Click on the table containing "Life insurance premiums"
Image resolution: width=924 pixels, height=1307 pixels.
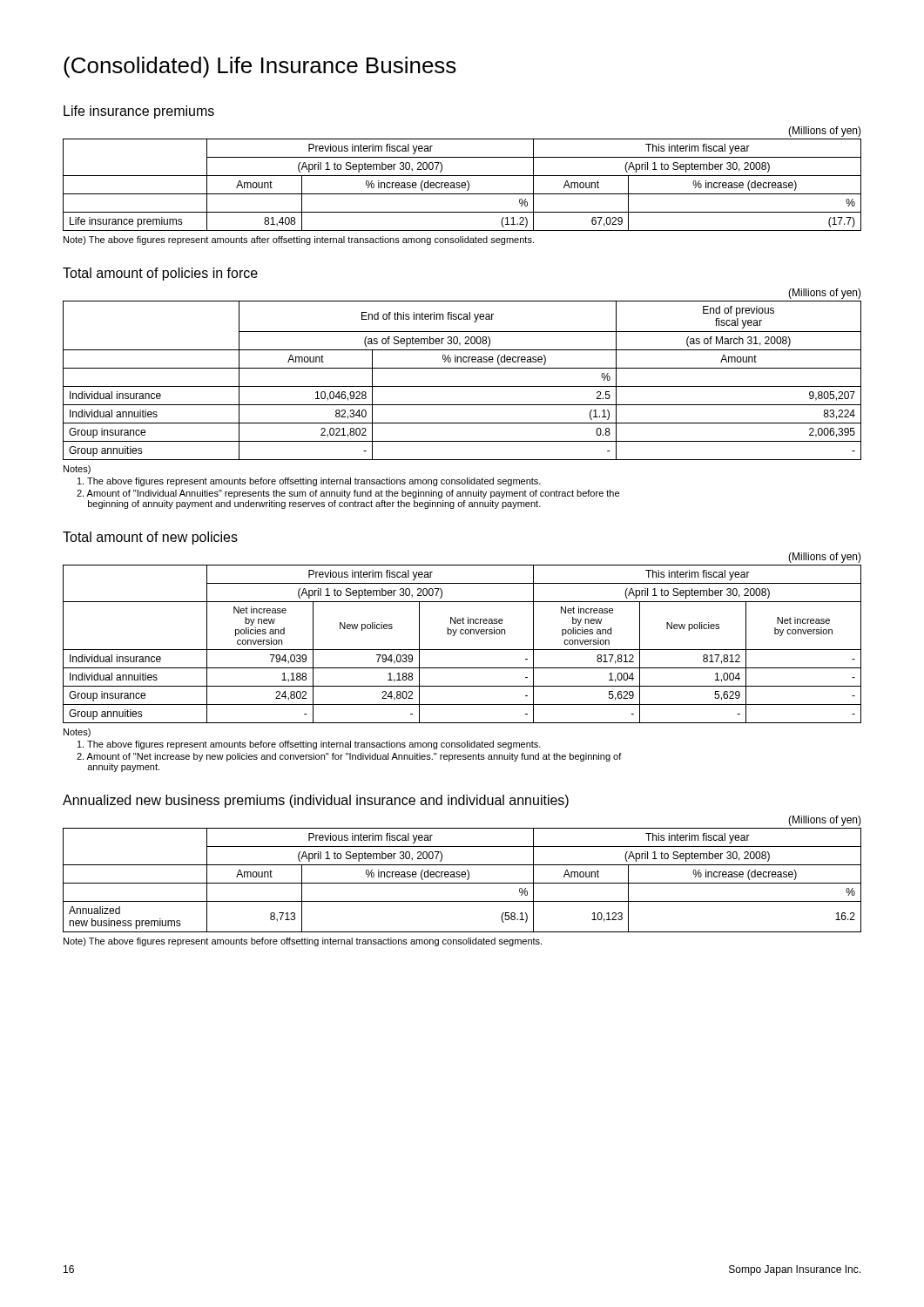click(x=462, y=178)
